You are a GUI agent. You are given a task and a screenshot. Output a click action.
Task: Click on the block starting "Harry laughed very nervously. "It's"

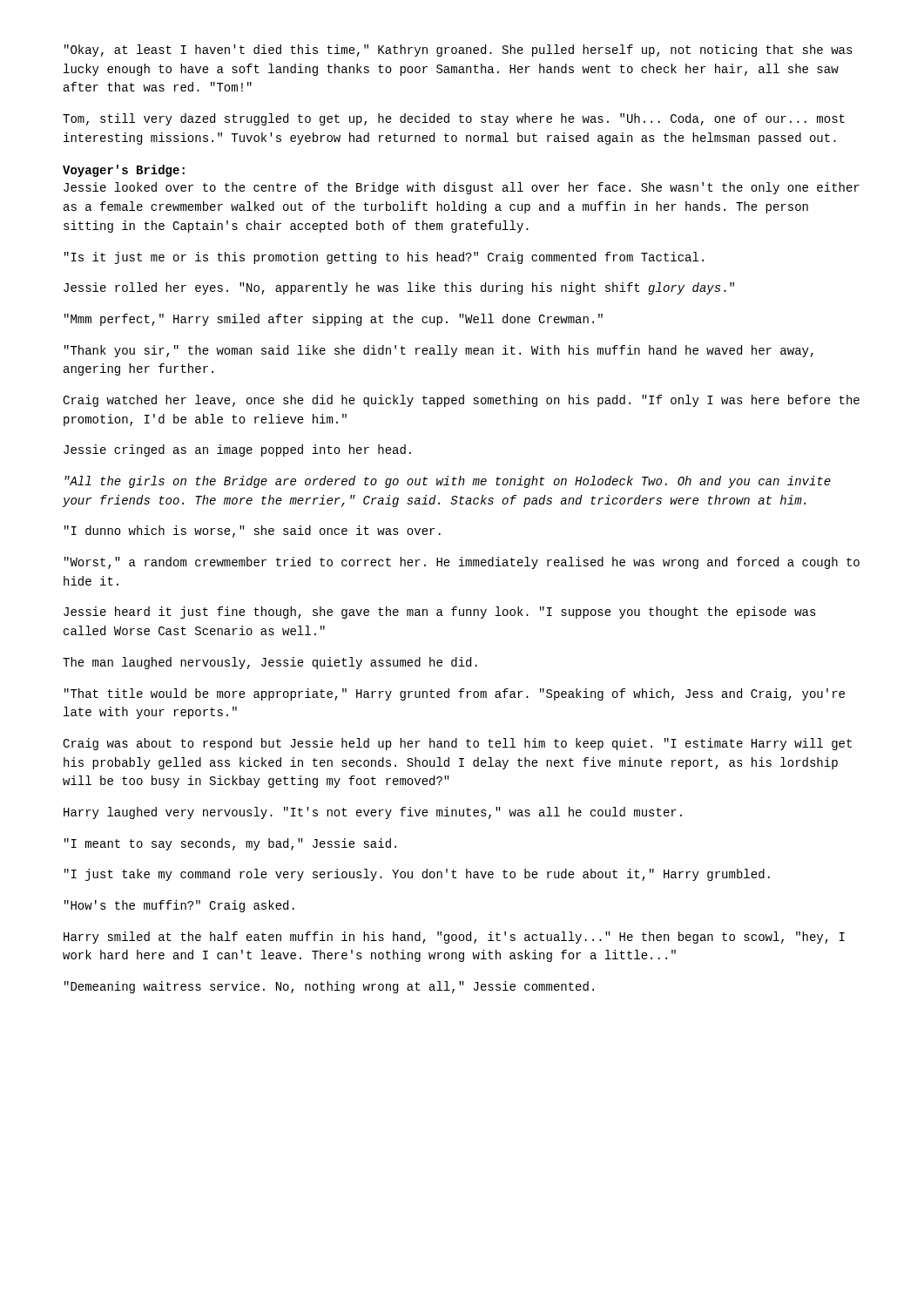tap(374, 813)
